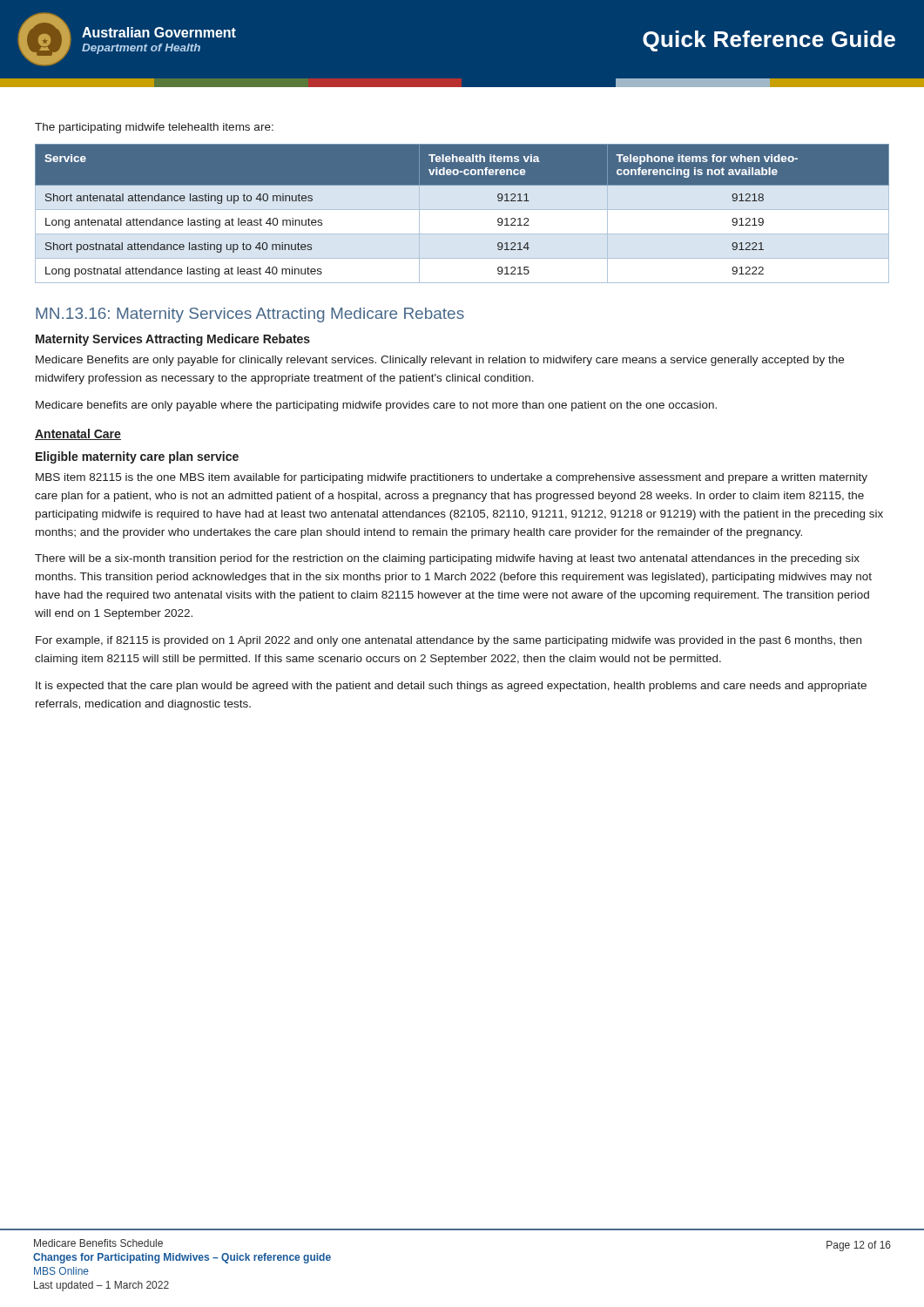Point to "Eligible maternity care plan service"
Image resolution: width=924 pixels, height=1307 pixels.
point(137,456)
